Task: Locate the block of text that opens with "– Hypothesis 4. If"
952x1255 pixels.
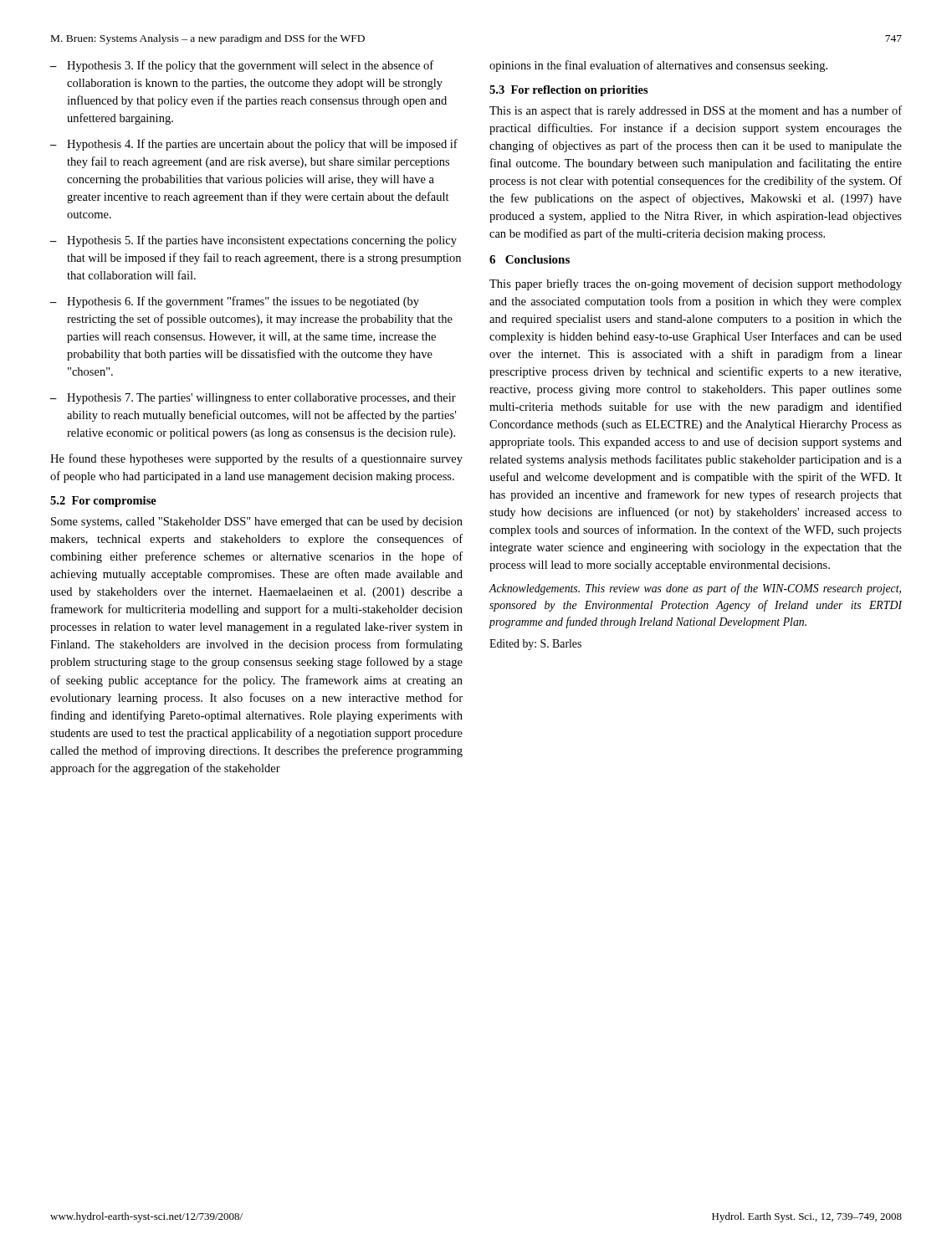Action: tap(256, 180)
